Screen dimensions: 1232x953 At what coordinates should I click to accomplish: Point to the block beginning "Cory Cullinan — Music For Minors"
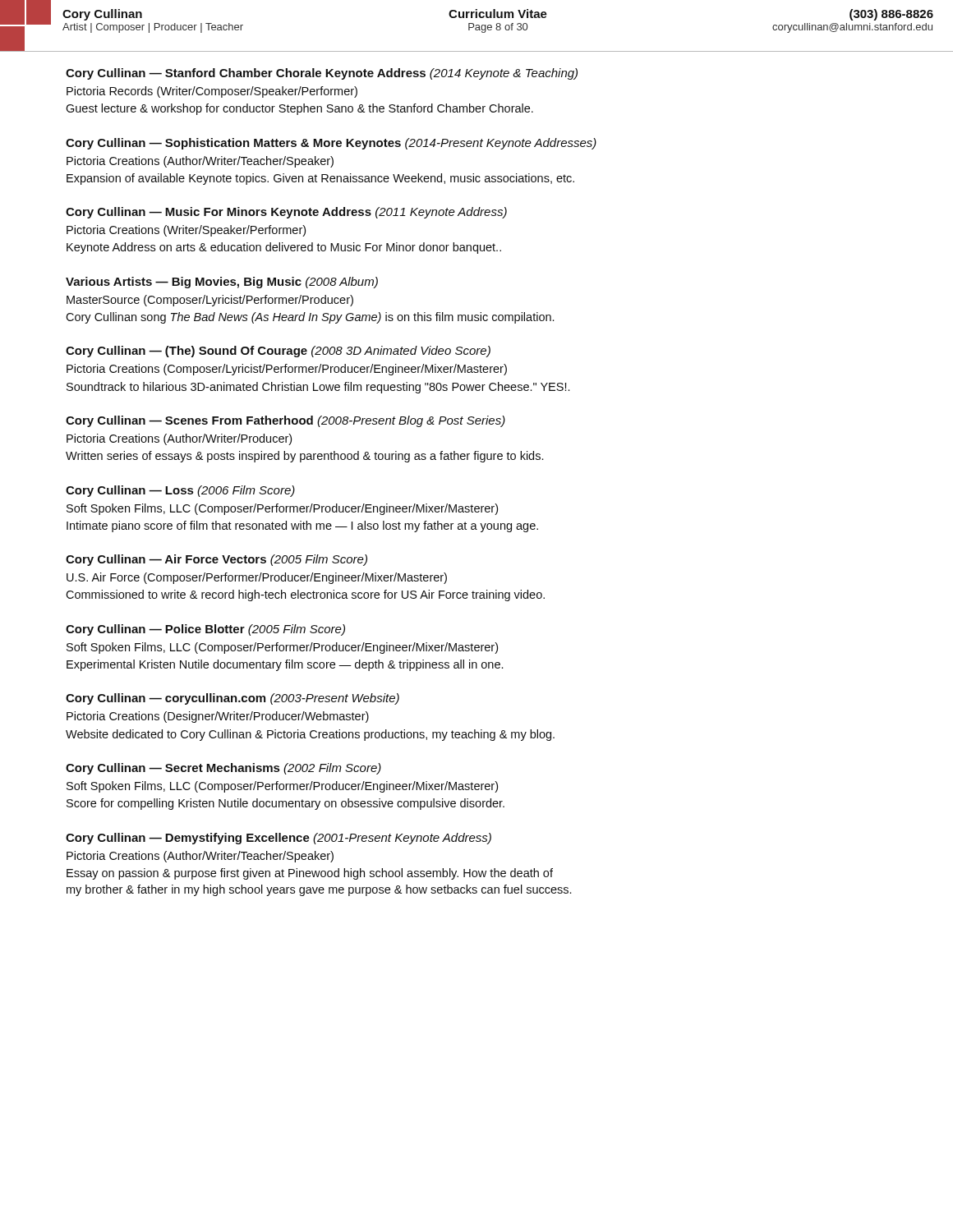click(286, 213)
